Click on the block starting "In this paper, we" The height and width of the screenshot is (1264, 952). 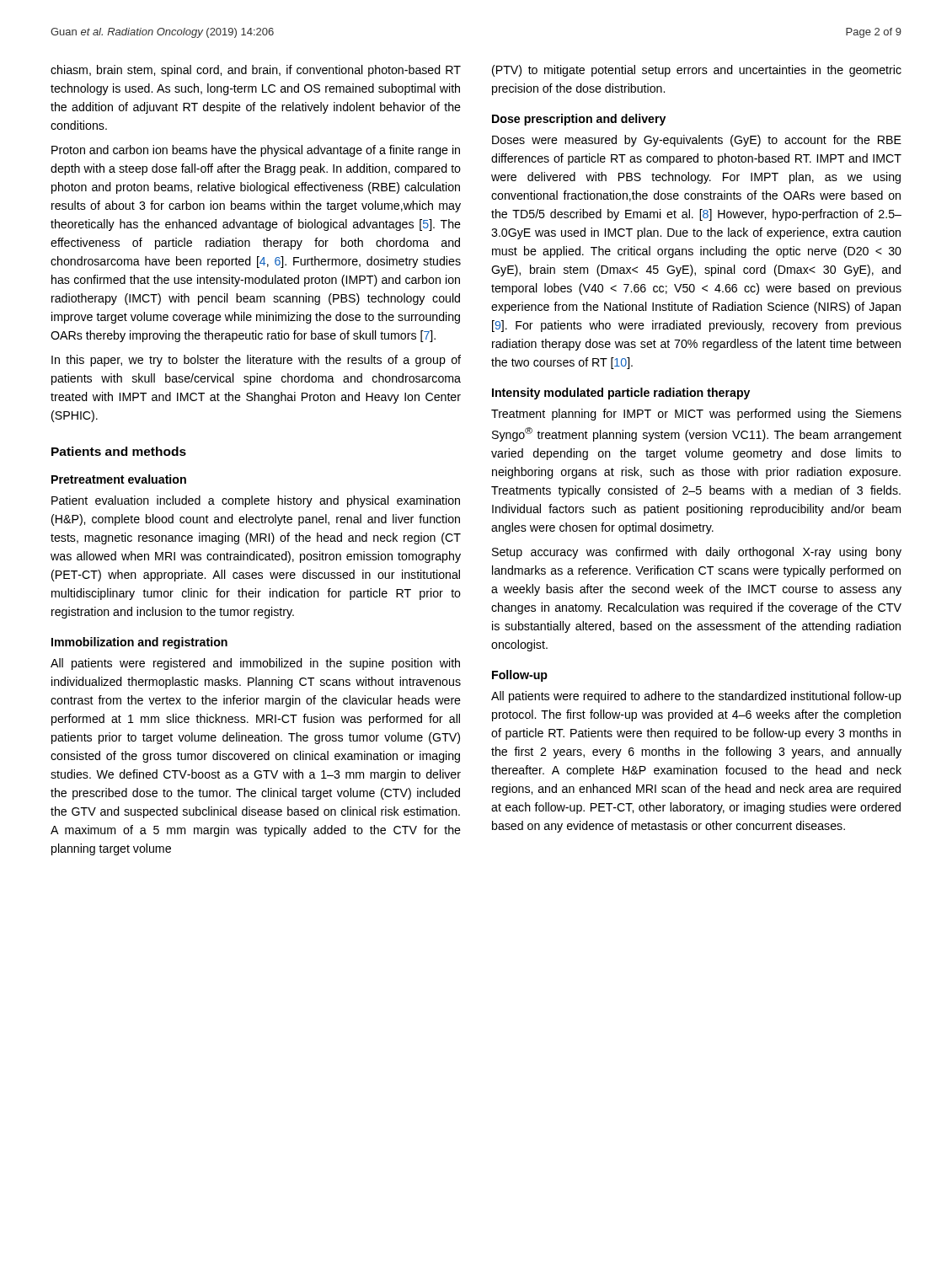(256, 388)
